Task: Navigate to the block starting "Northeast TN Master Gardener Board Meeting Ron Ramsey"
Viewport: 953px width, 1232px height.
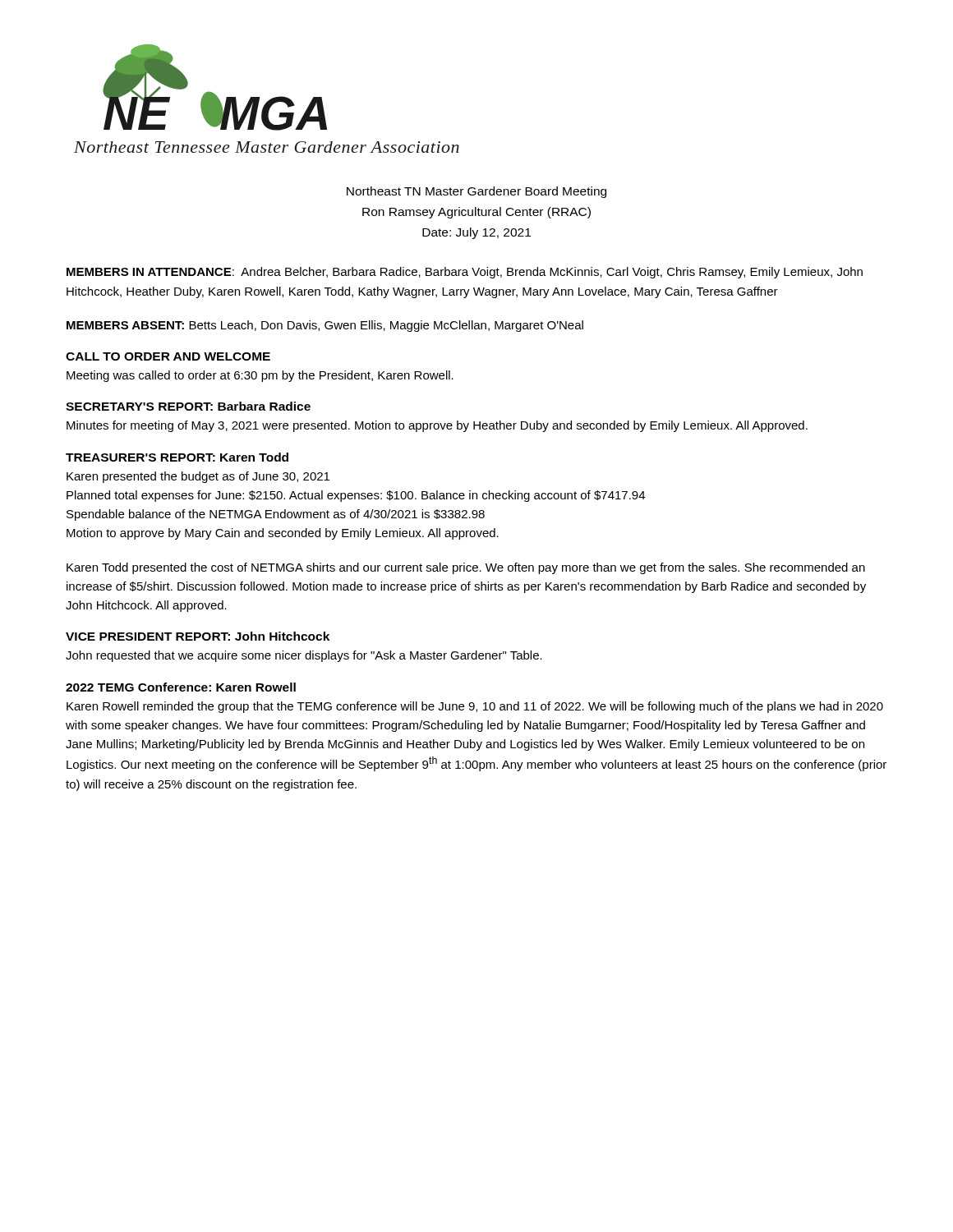Action: [476, 211]
